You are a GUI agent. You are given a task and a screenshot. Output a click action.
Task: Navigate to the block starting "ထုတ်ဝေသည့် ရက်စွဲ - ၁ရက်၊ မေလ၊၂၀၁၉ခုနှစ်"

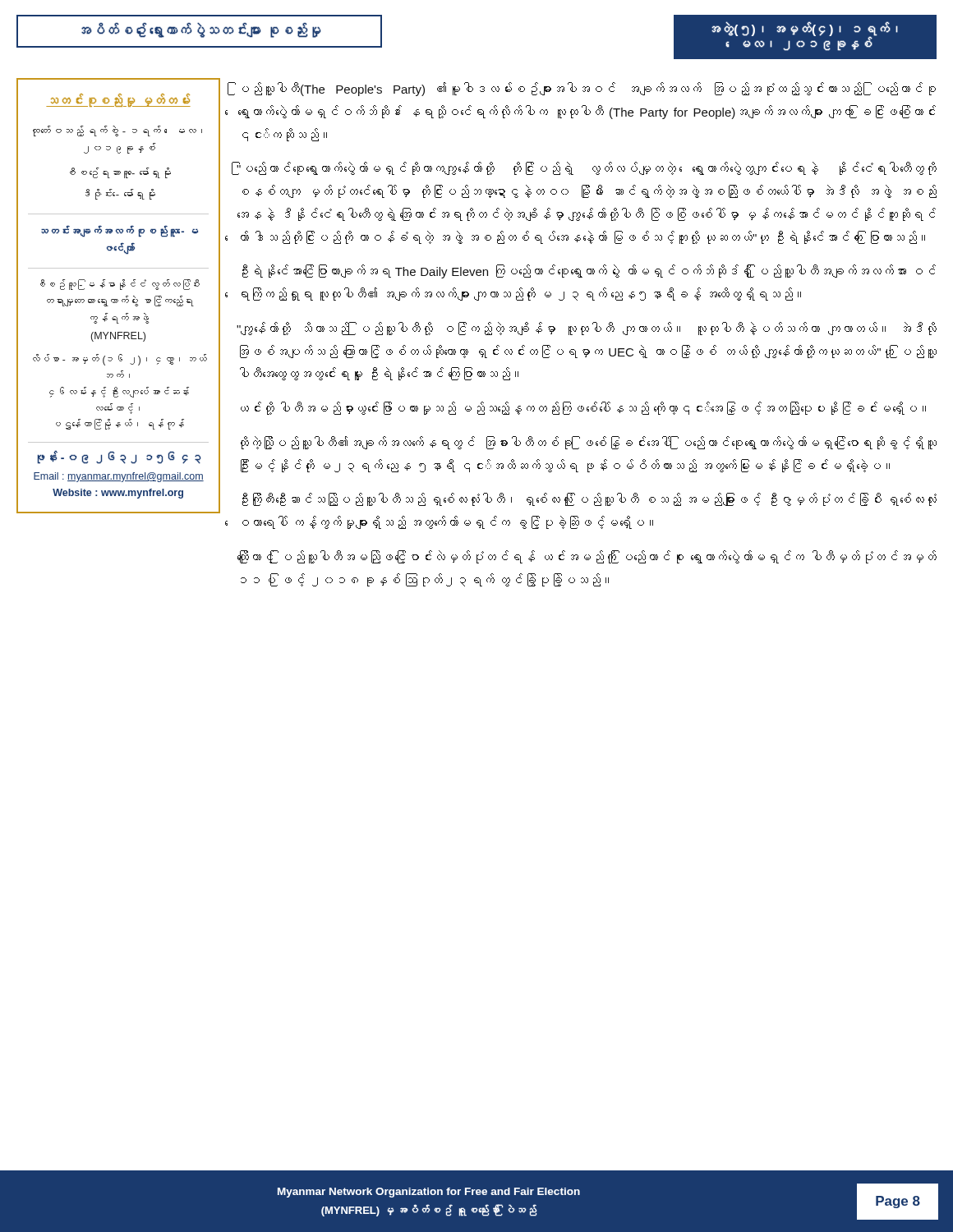coord(118,140)
